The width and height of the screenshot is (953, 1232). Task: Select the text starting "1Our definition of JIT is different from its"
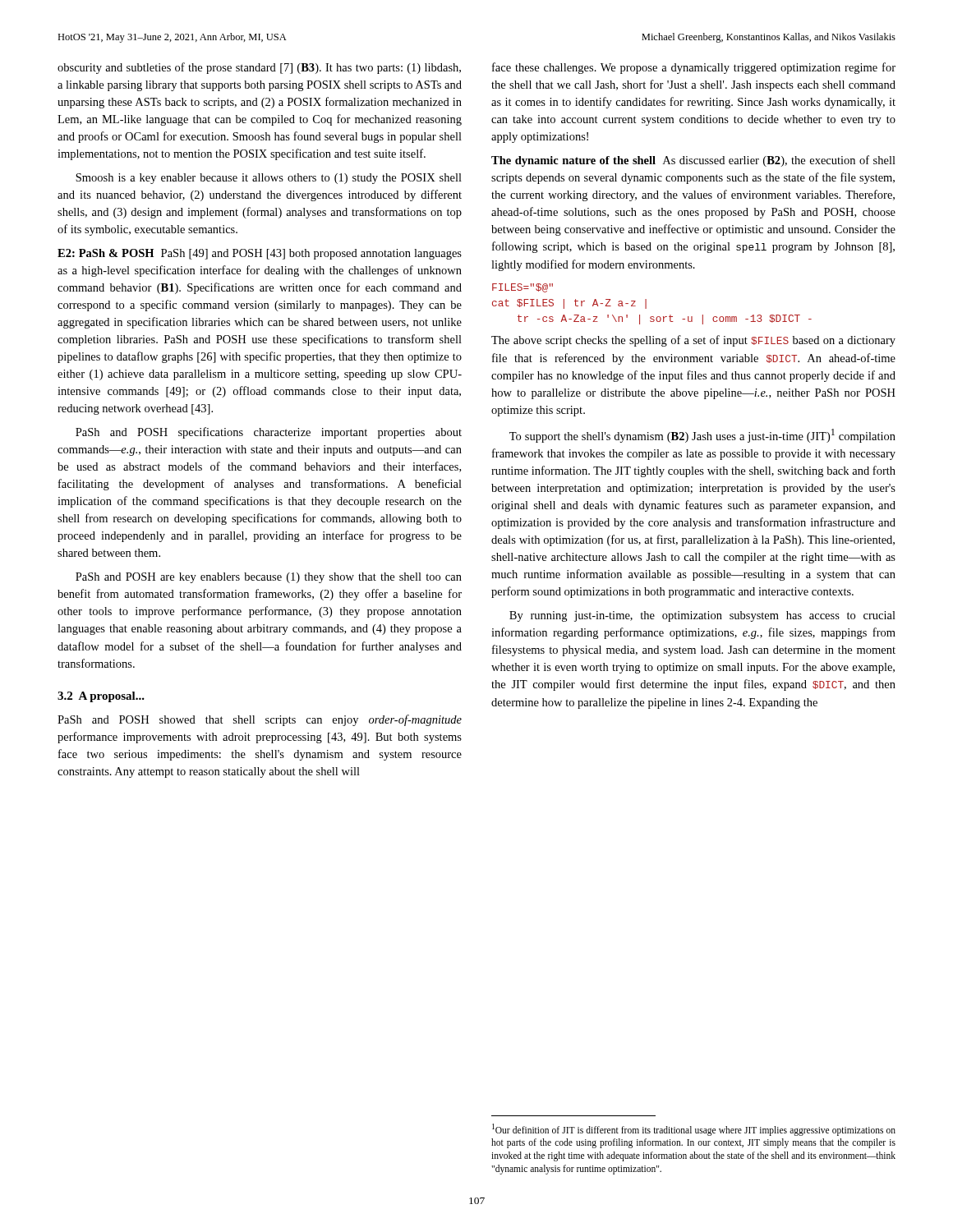click(693, 1146)
